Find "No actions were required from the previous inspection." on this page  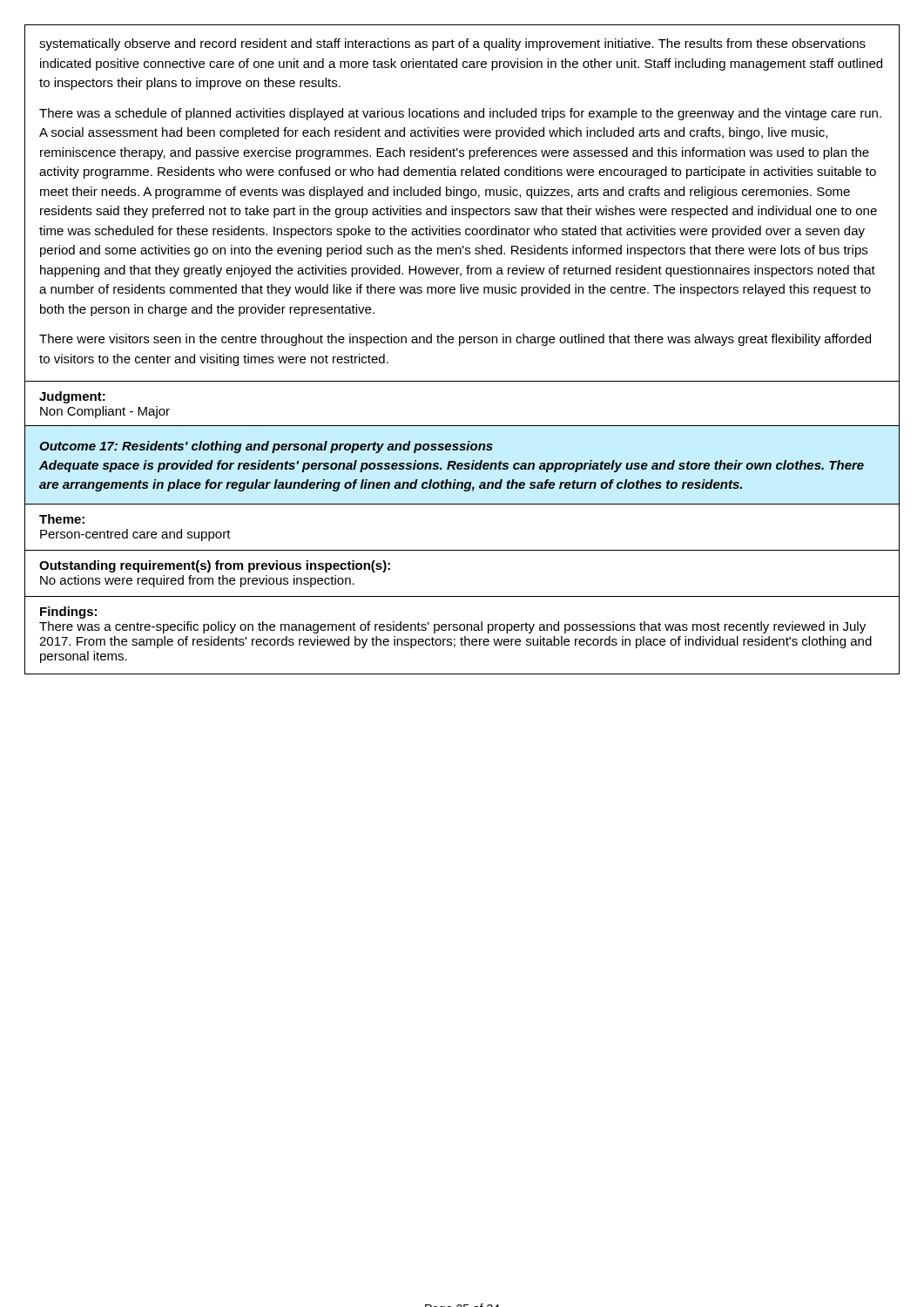pos(197,580)
